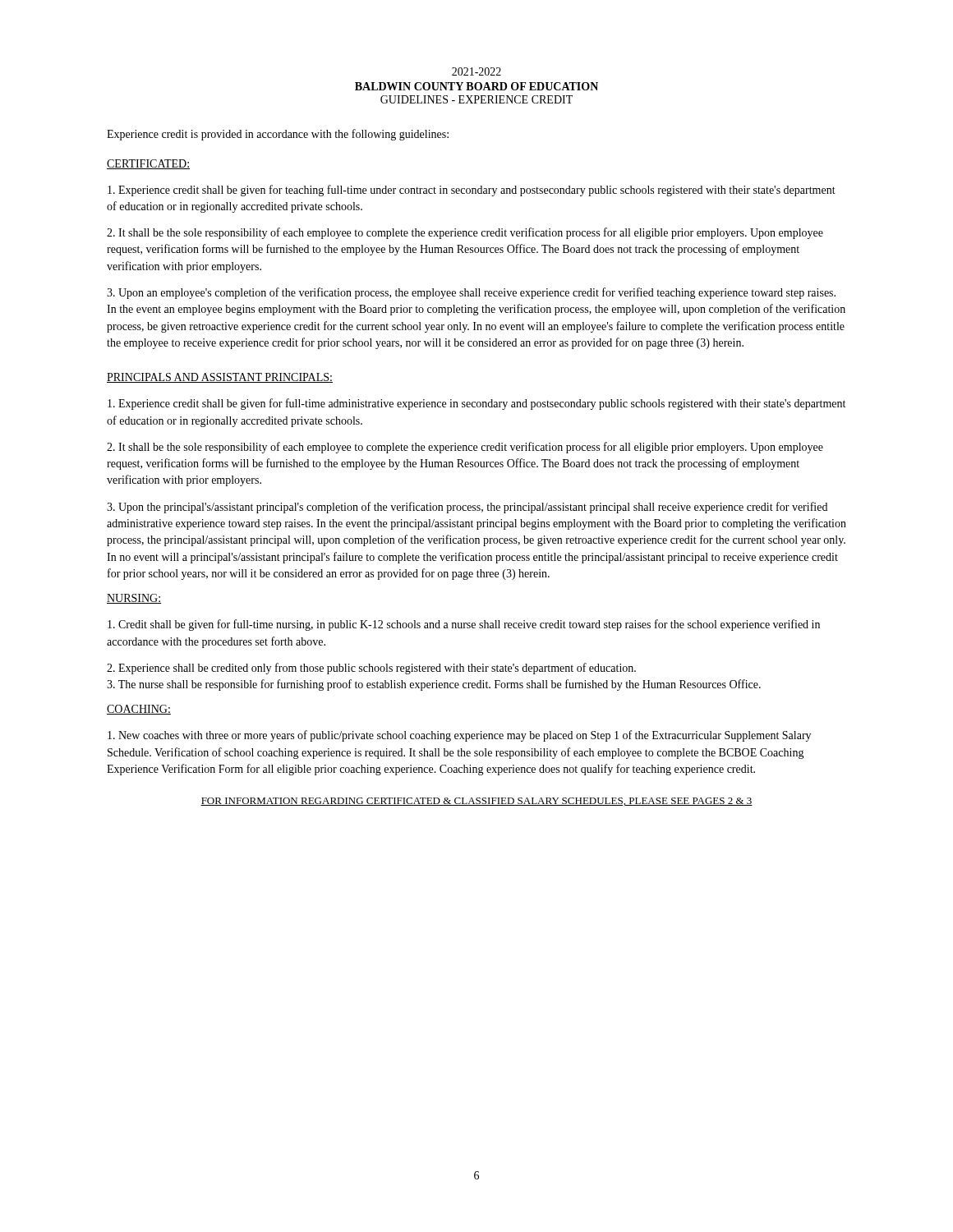
Task: Navigate to the element starting "Credit shall be"
Action: point(464,633)
